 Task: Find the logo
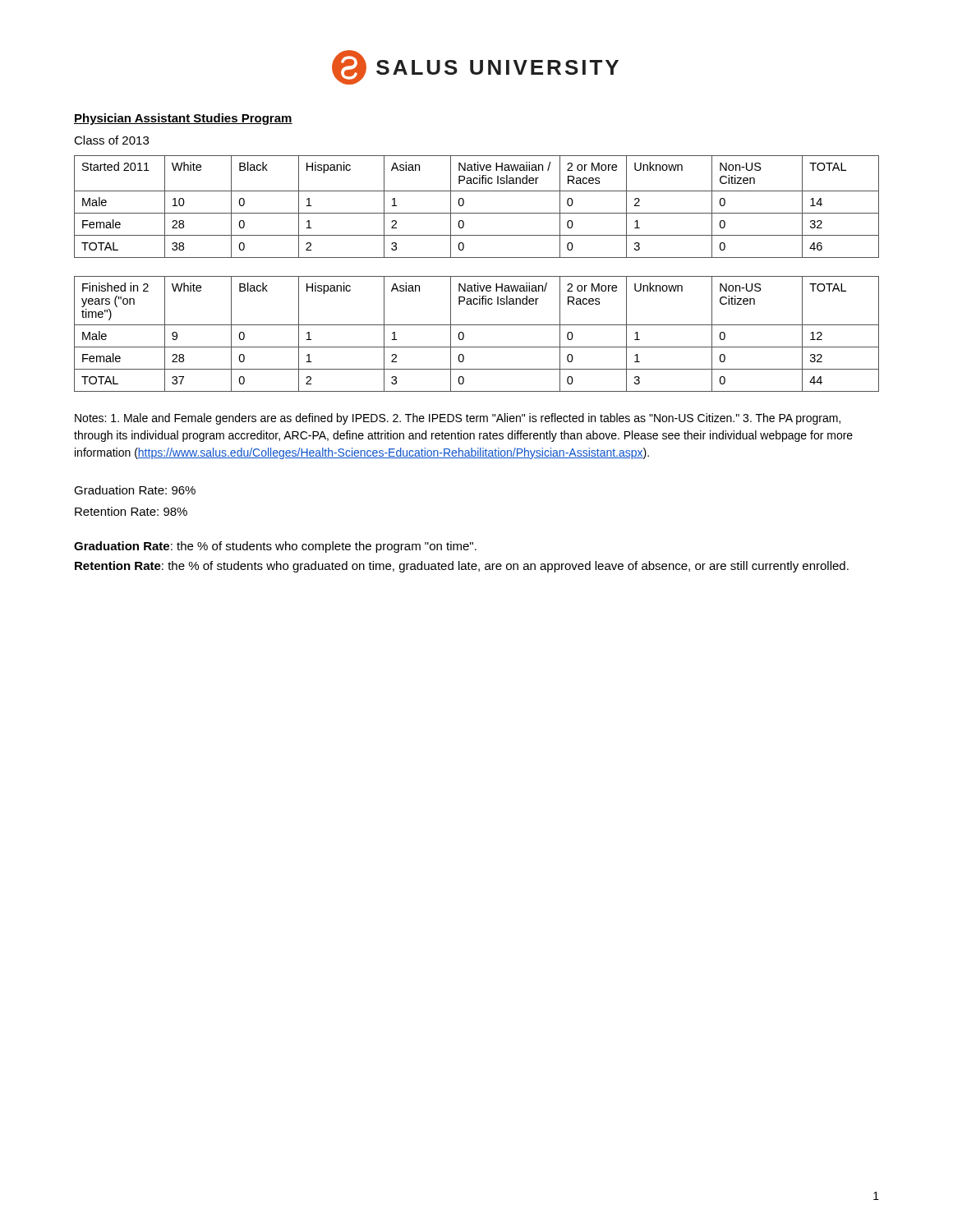pyautogui.click(x=476, y=69)
